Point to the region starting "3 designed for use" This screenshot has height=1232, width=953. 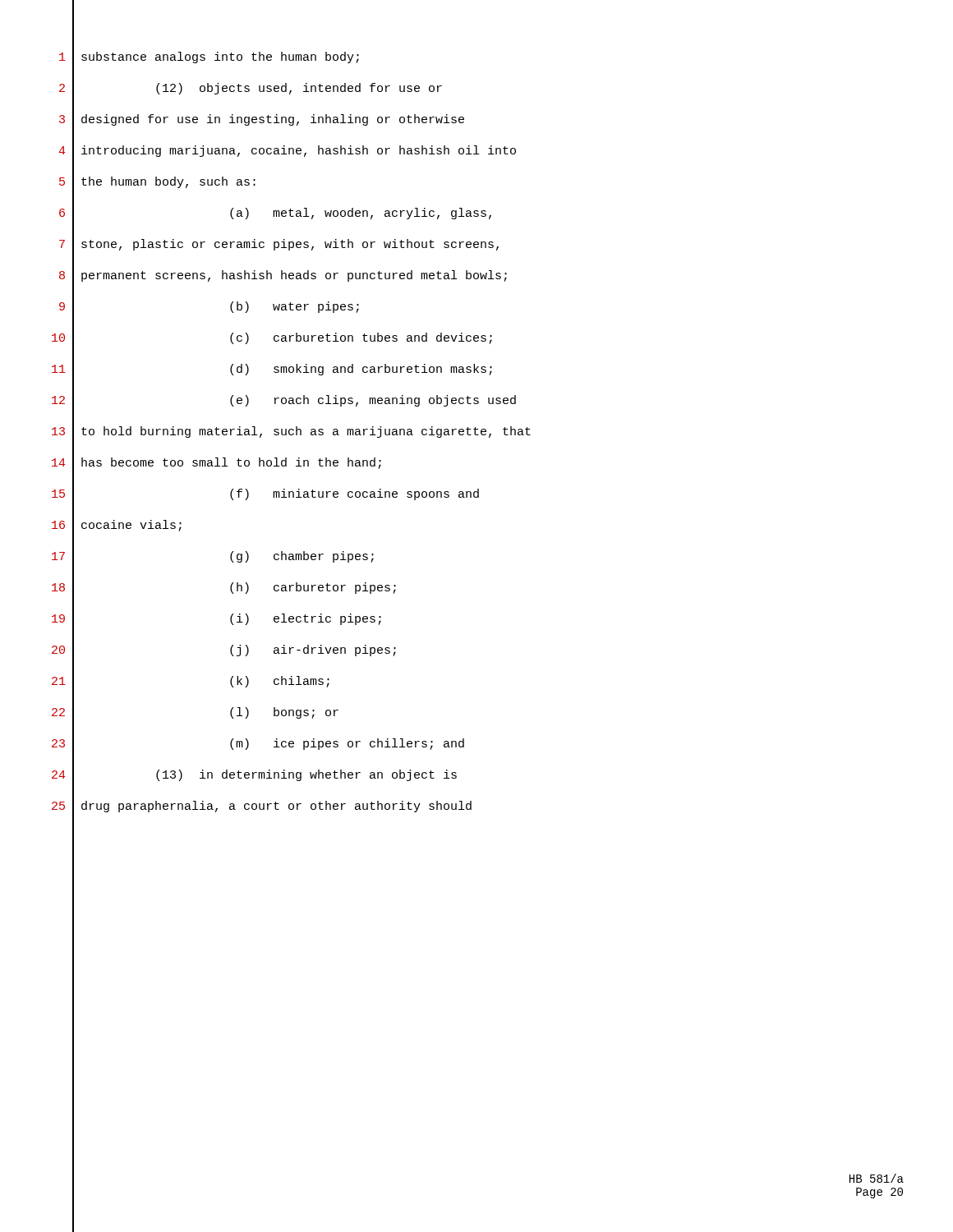pyautogui.click(x=452, y=120)
